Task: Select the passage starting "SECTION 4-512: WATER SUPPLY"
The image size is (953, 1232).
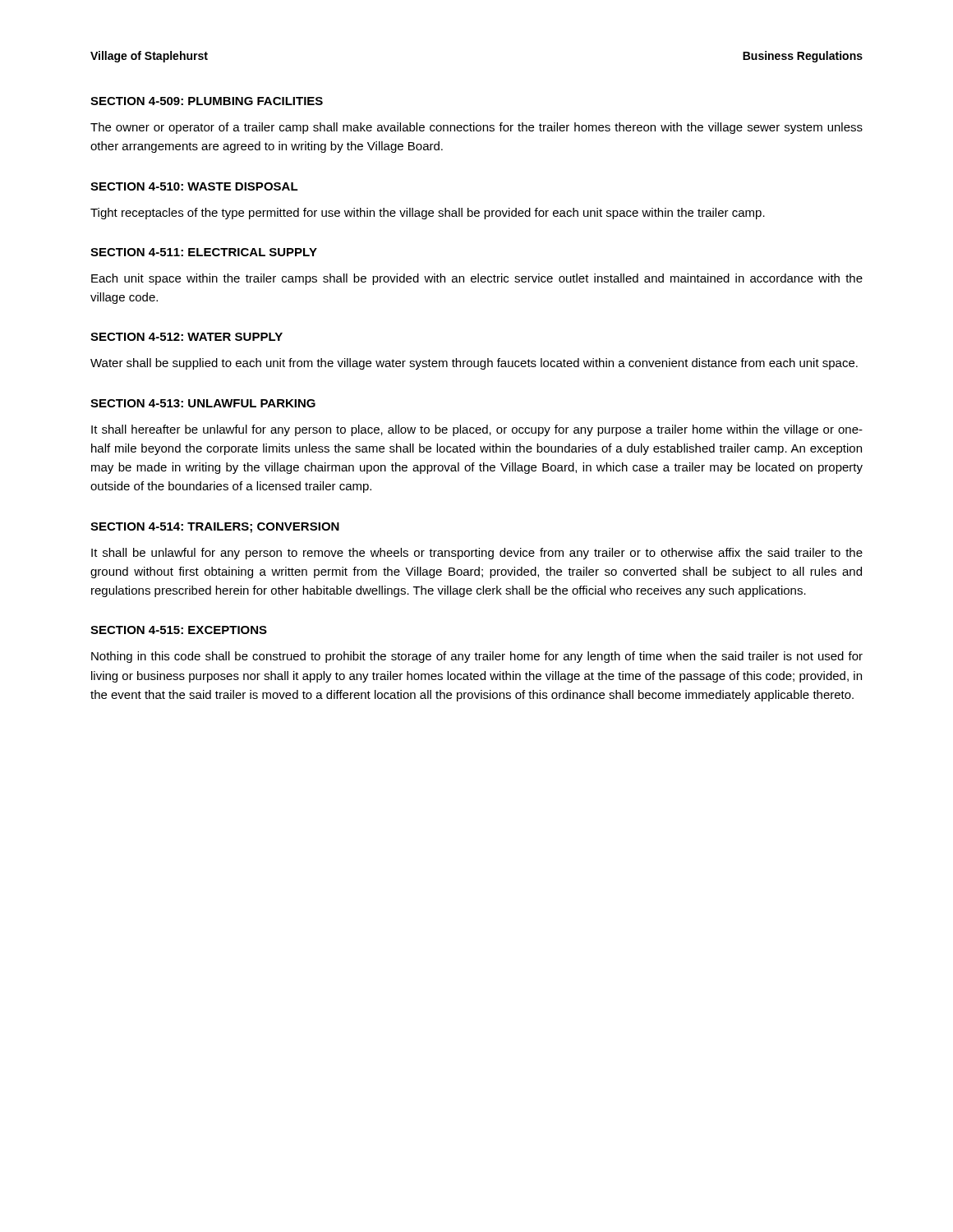Action: click(x=187, y=337)
